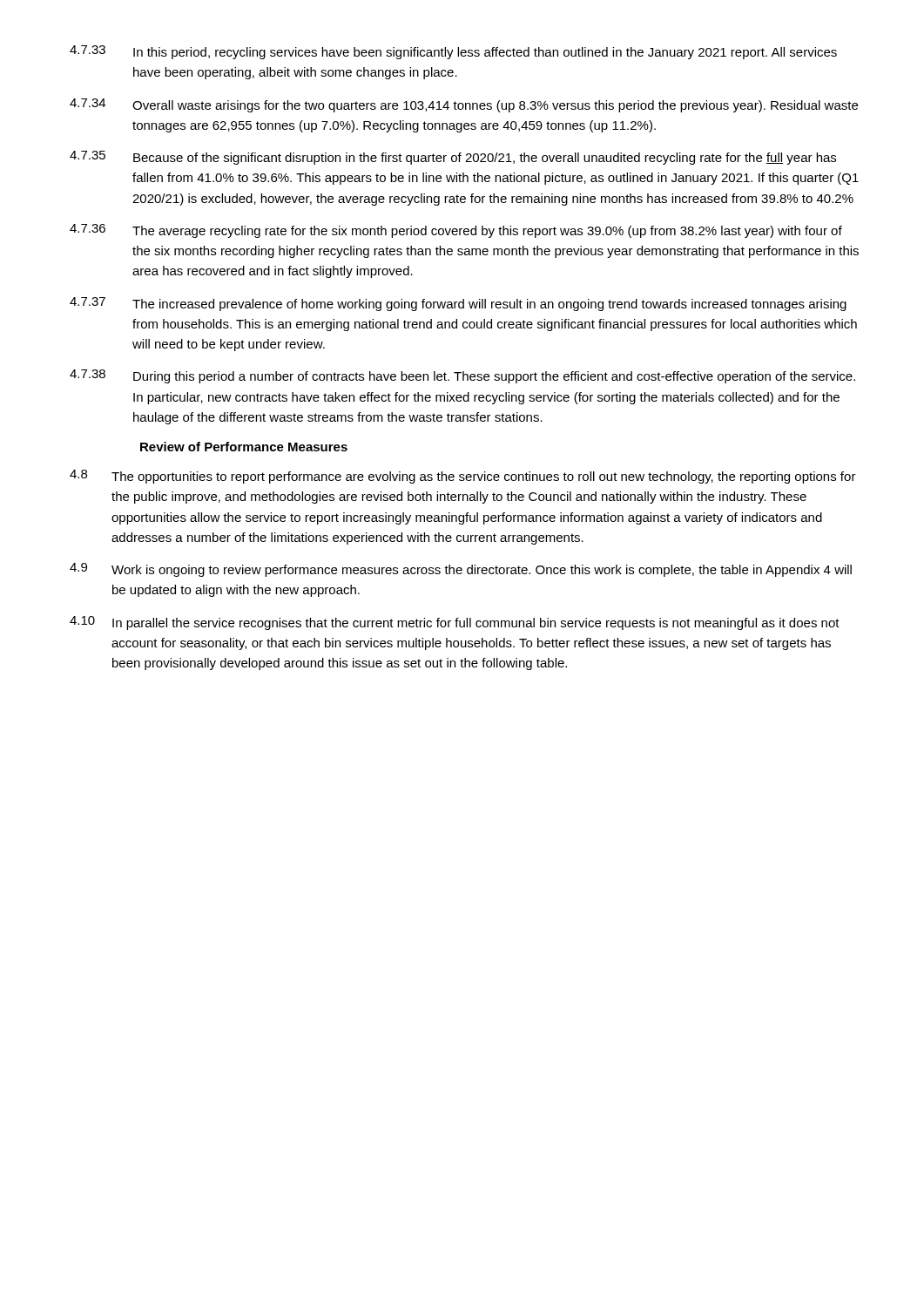Navigate to the block starting "4.7.36 The average recycling rate for"
The height and width of the screenshot is (1307, 924).
(x=466, y=251)
